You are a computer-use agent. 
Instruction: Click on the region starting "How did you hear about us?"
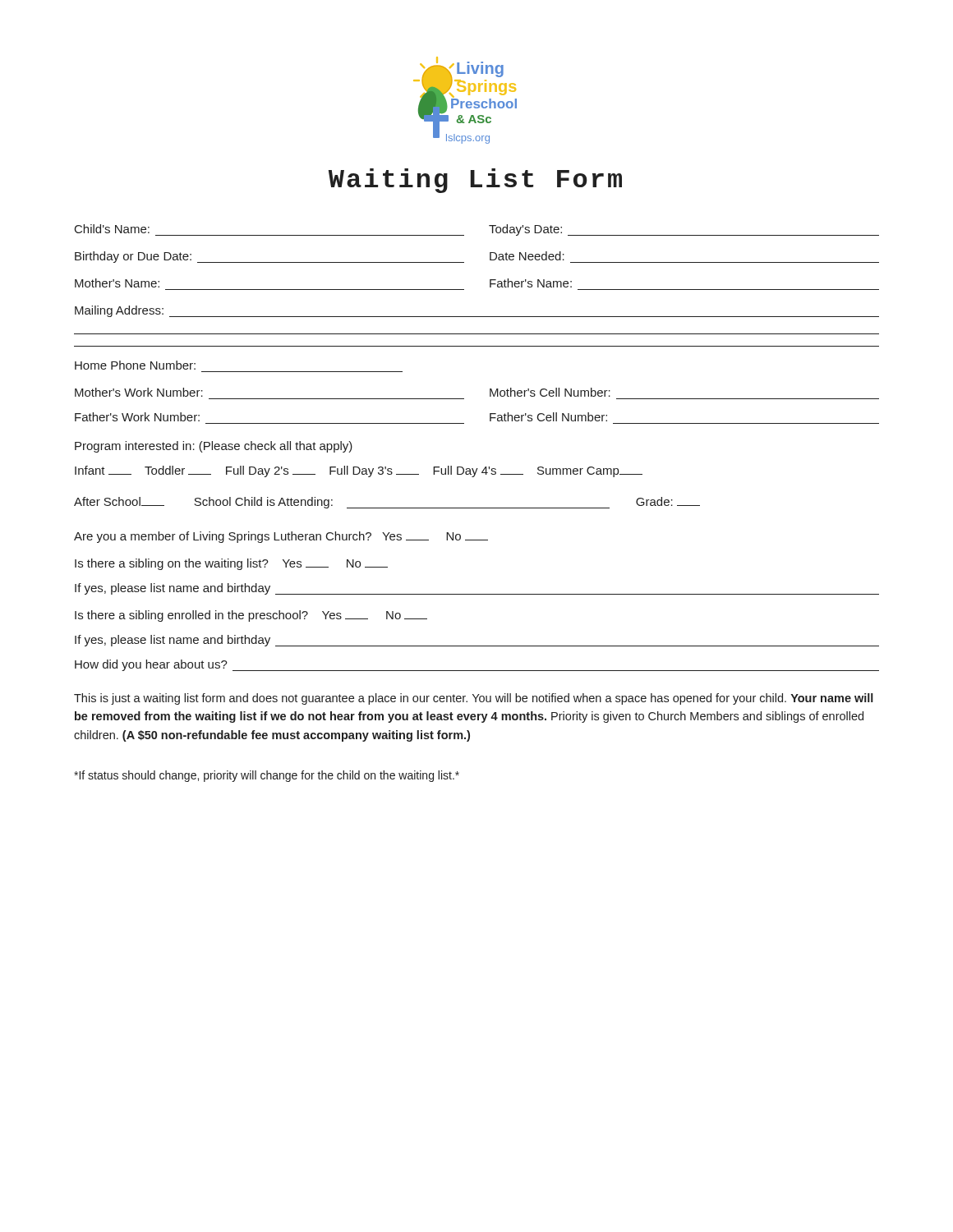tap(476, 664)
